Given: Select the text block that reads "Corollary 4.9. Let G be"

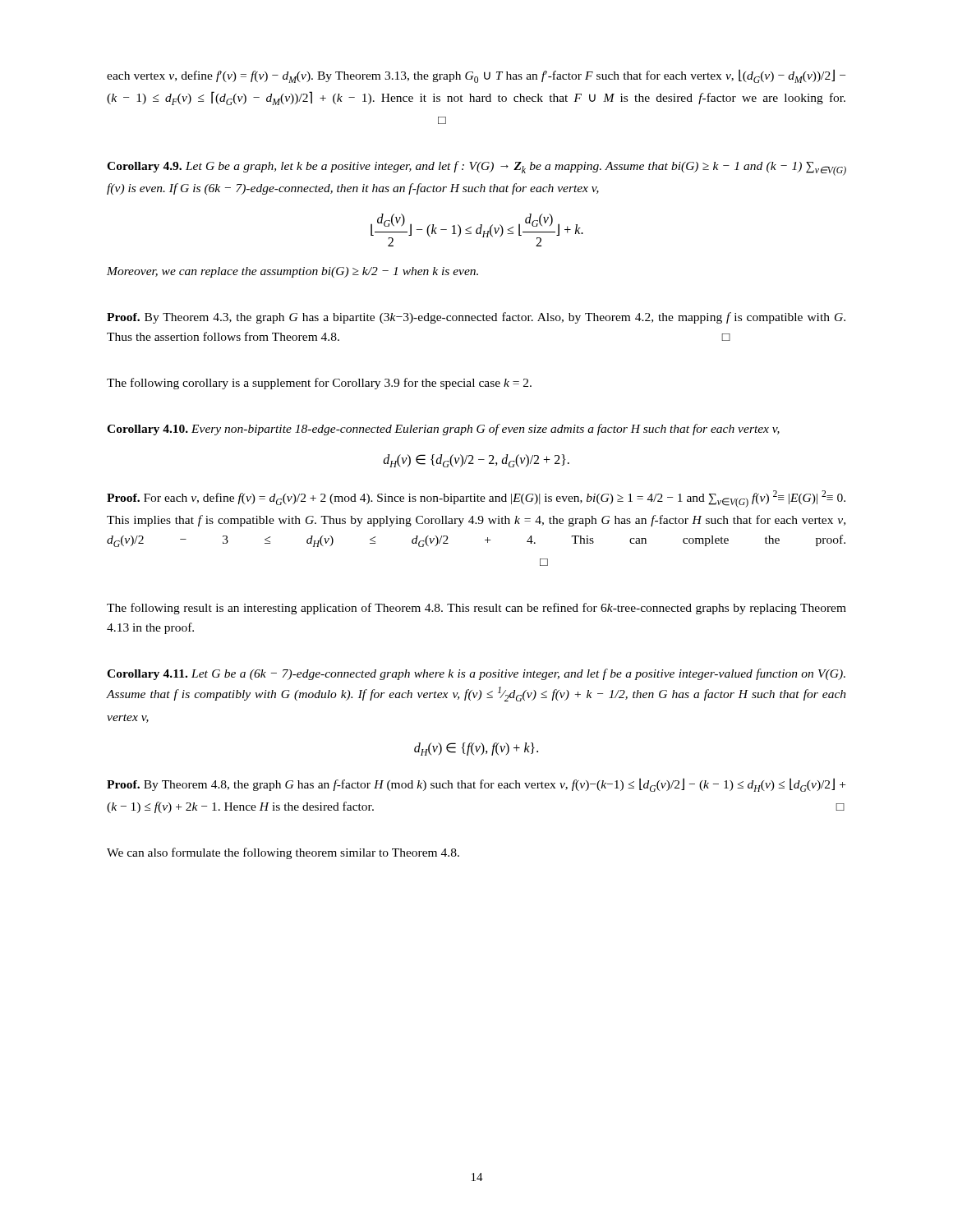Looking at the screenshot, I should 476,177.
